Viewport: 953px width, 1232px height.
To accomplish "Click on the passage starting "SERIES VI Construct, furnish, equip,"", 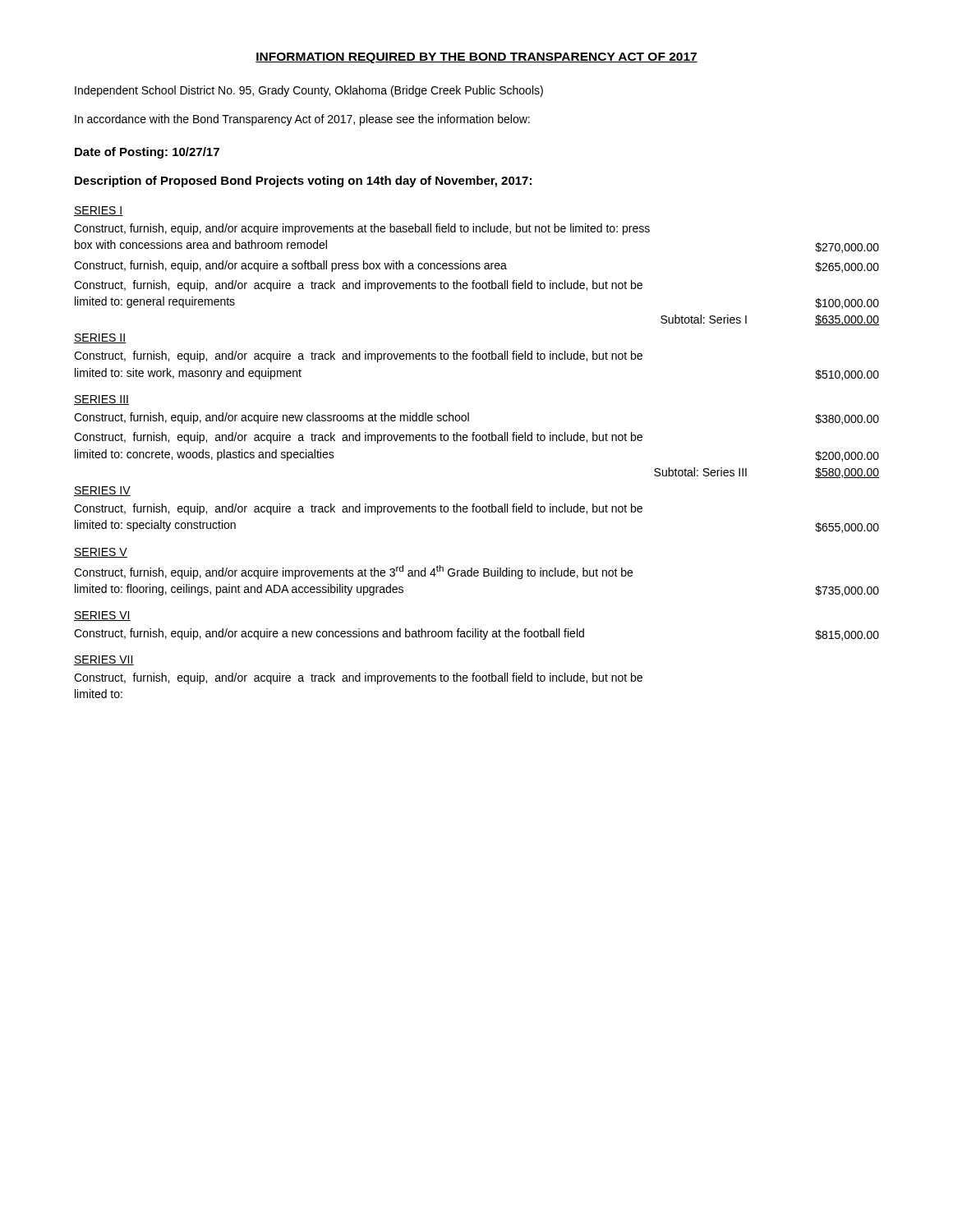I will click(x=476, y=625).
